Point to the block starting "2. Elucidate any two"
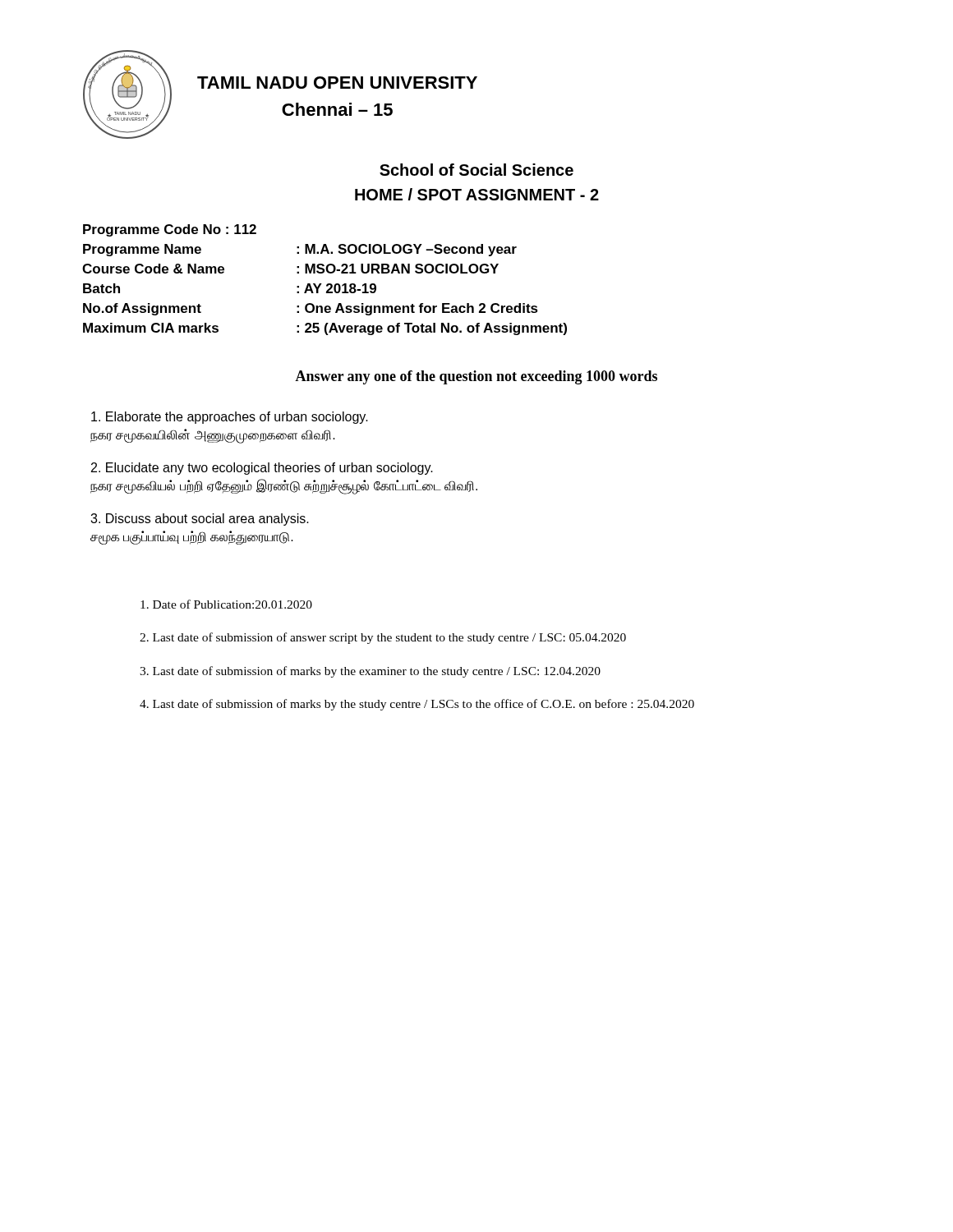The image size is (953, 1232). point(481,477)
